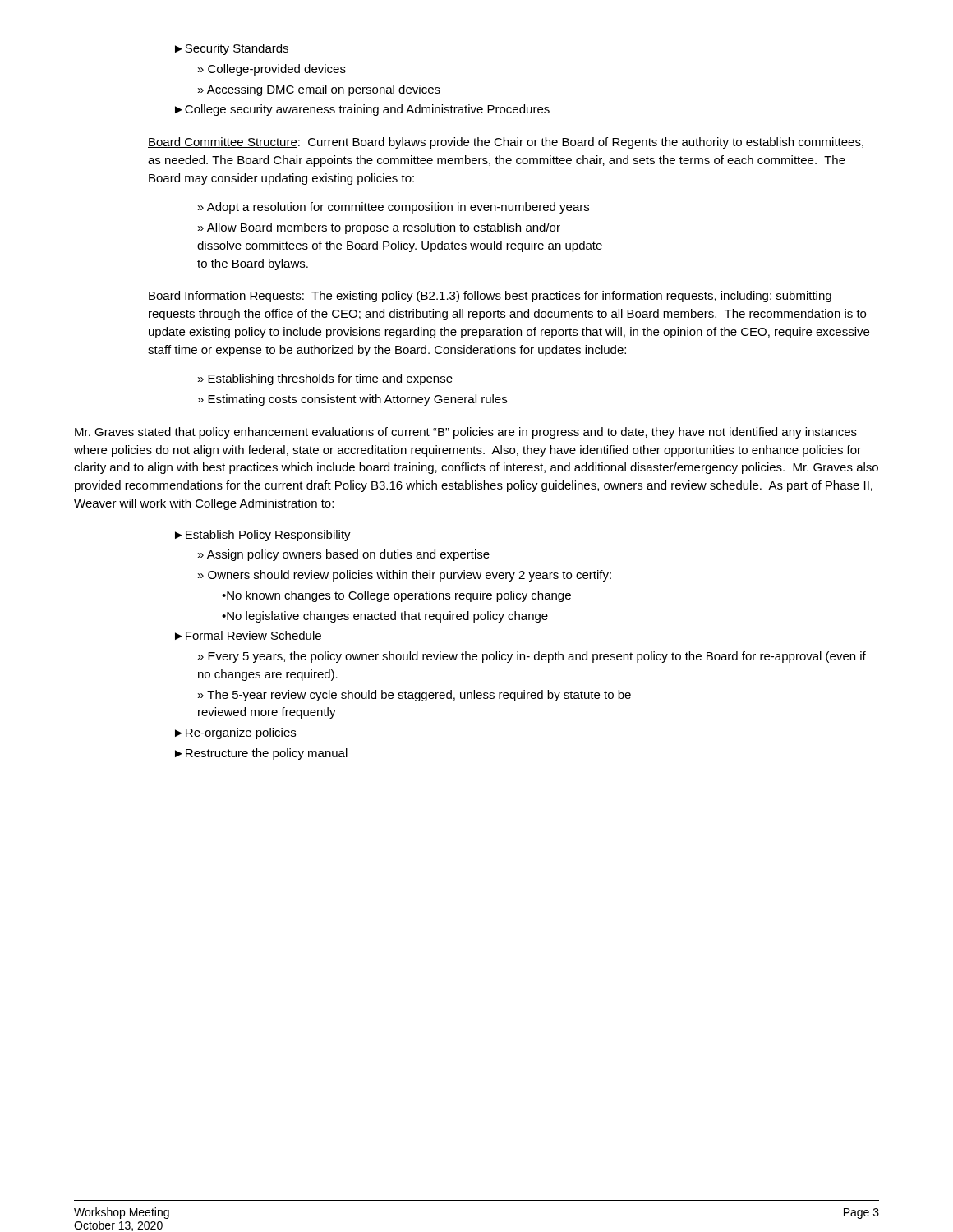953x1232 pixels.
Task: Click on the element starting "» Allow Board members to propose"
Action: pos(400,245)
